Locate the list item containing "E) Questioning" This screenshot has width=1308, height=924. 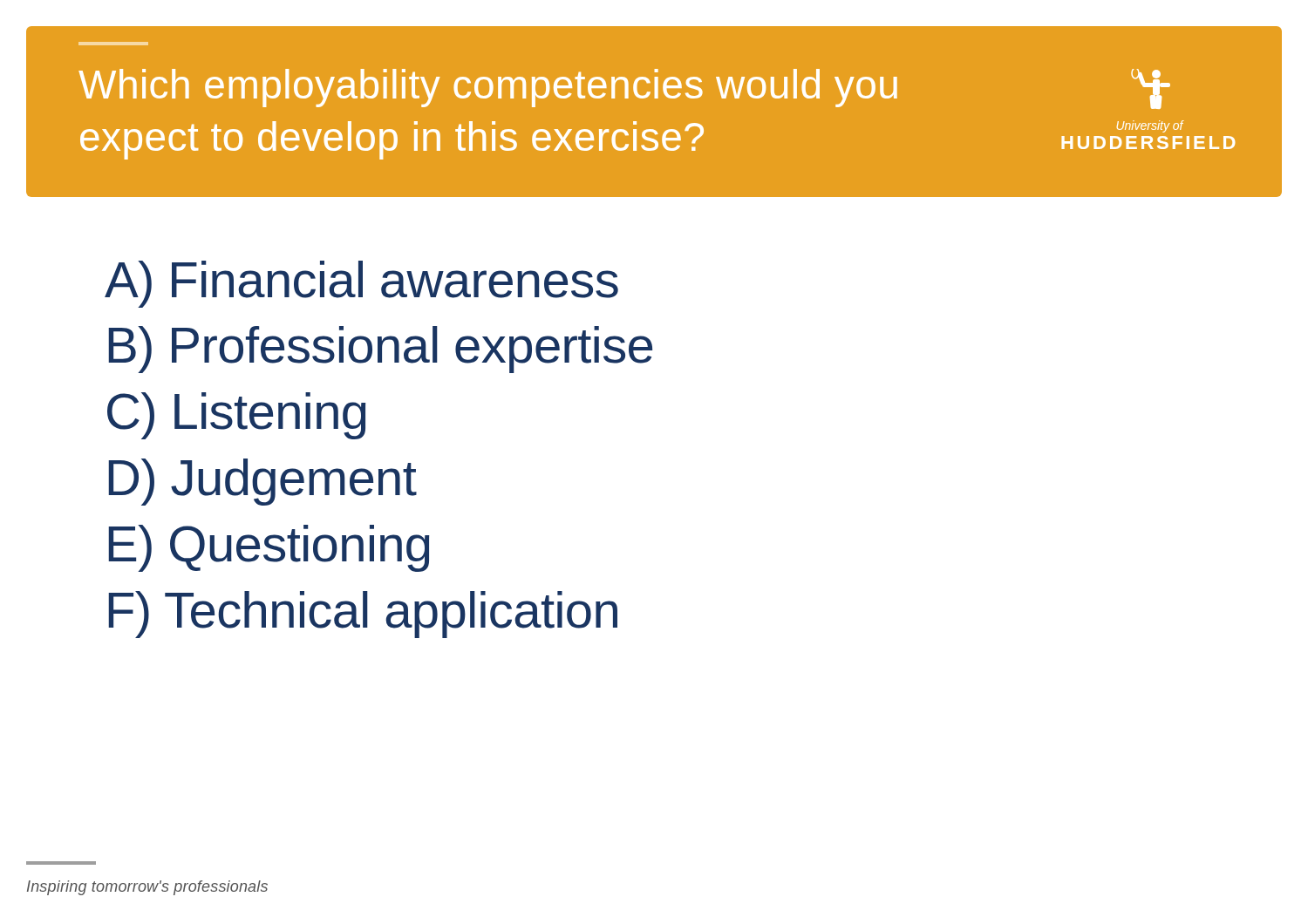[x=268, y=544]
